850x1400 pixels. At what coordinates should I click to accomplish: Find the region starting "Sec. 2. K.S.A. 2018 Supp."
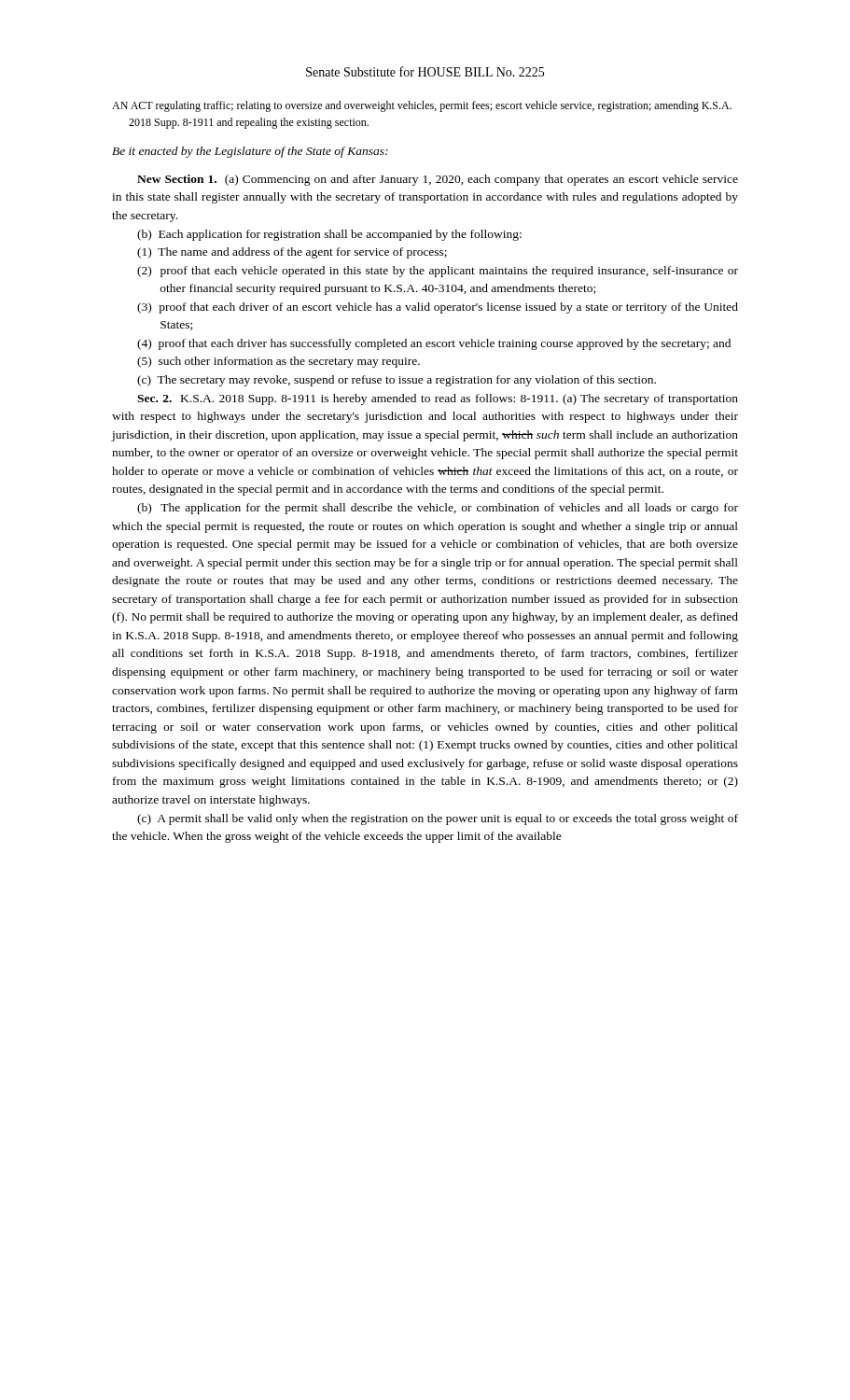coord(425,444)
